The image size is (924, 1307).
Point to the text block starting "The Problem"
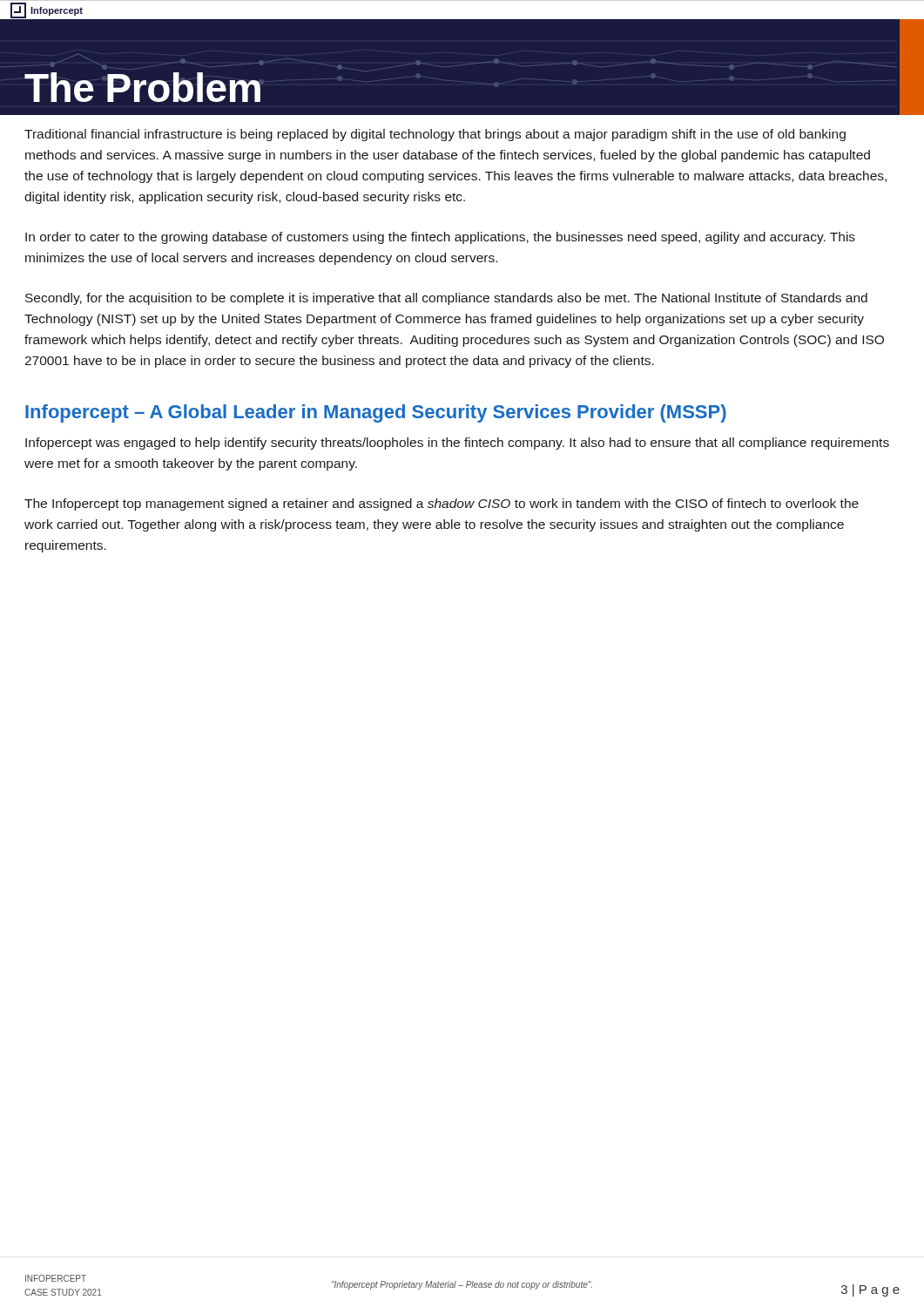[x=462, y=67]
